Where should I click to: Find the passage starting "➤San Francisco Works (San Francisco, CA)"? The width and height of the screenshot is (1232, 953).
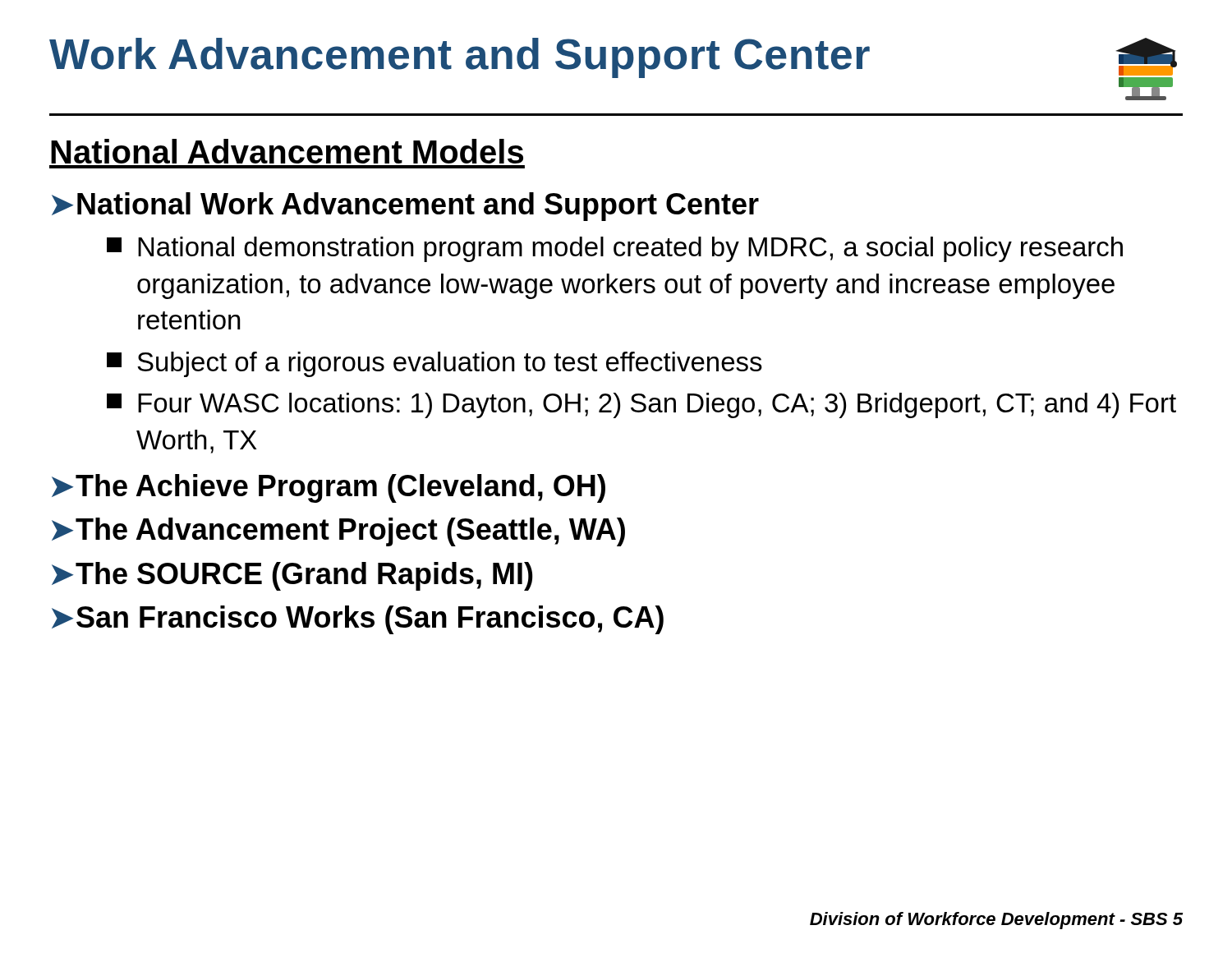[x=357, y=617]
